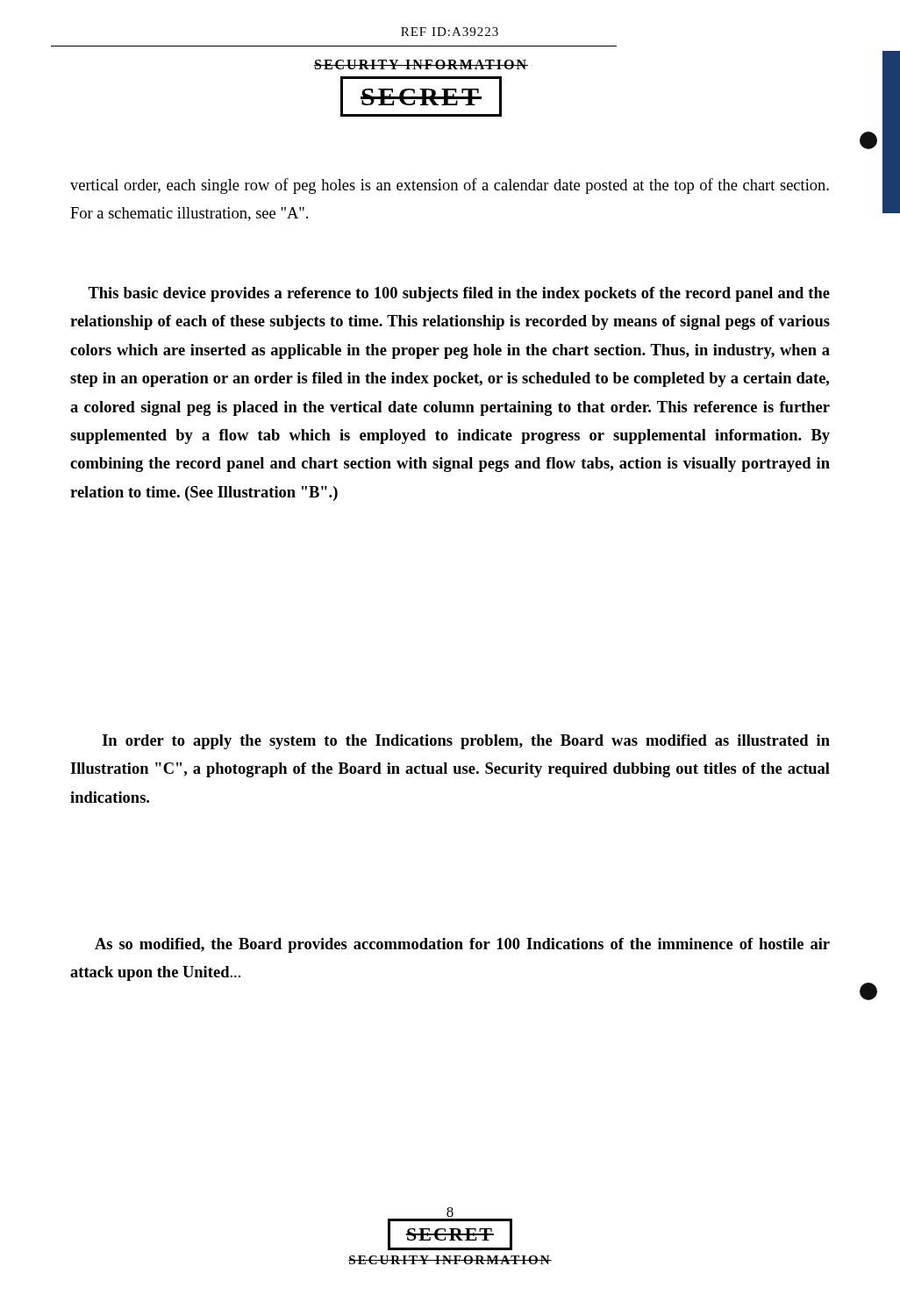Where is the passage that starts "This basic device provides a reference to"?
Image resolution: width=900 pixels, height=1316 pixels.
pos(450,392)
